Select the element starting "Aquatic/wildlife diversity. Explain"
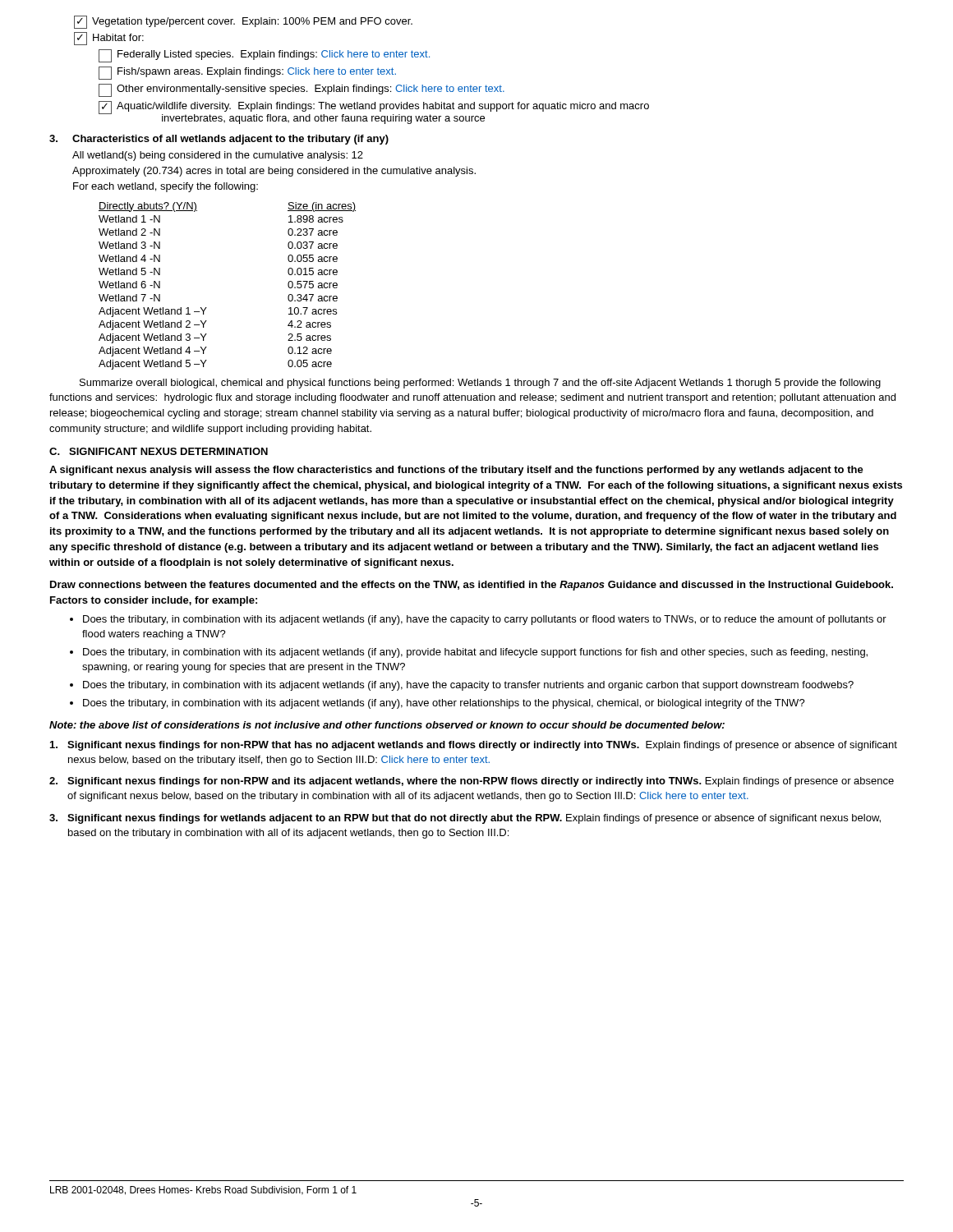This screenshot has height=1232, width=953. pyautogui.click(x=374, y=112)
